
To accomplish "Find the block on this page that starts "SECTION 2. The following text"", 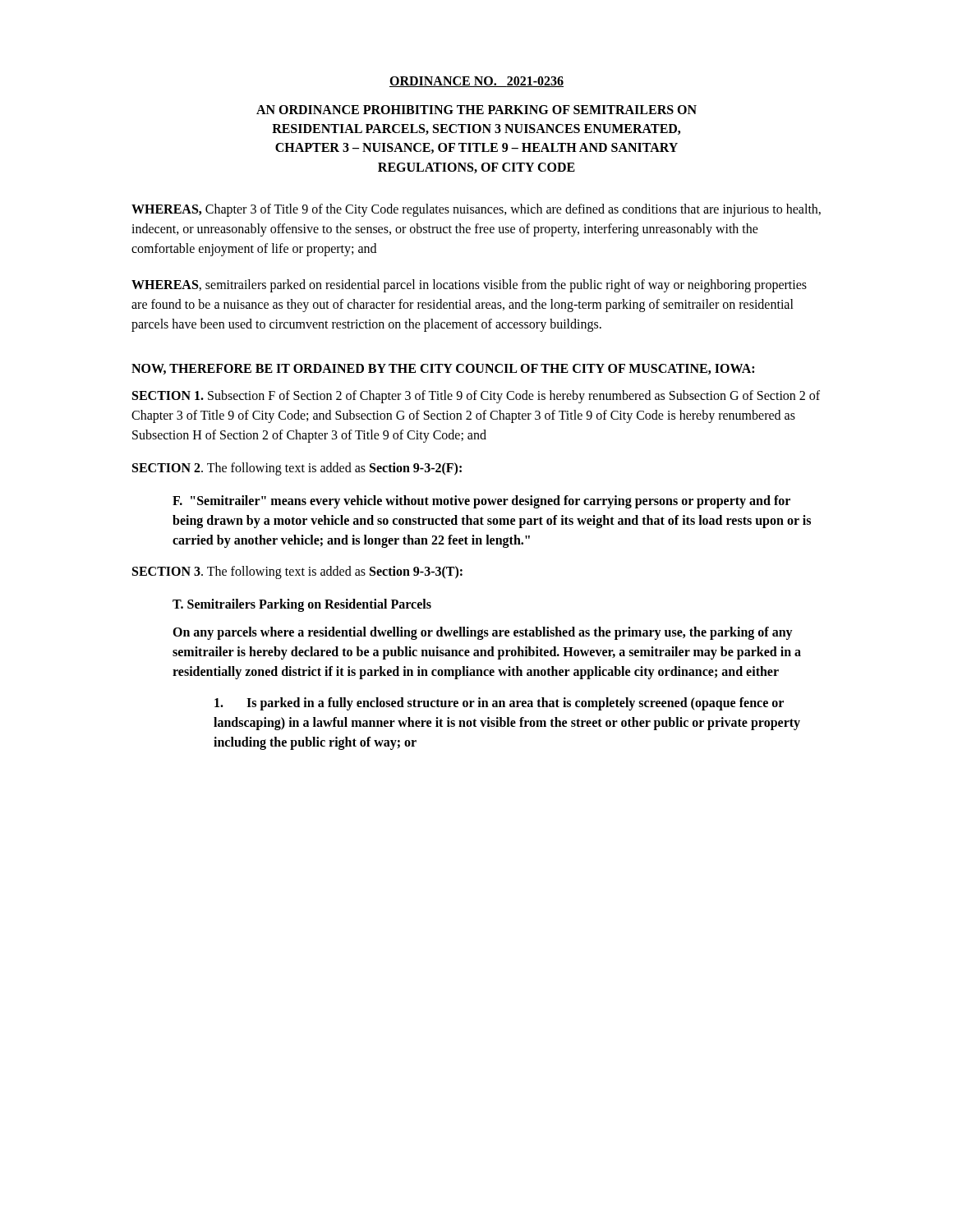I will pos(297,468).
